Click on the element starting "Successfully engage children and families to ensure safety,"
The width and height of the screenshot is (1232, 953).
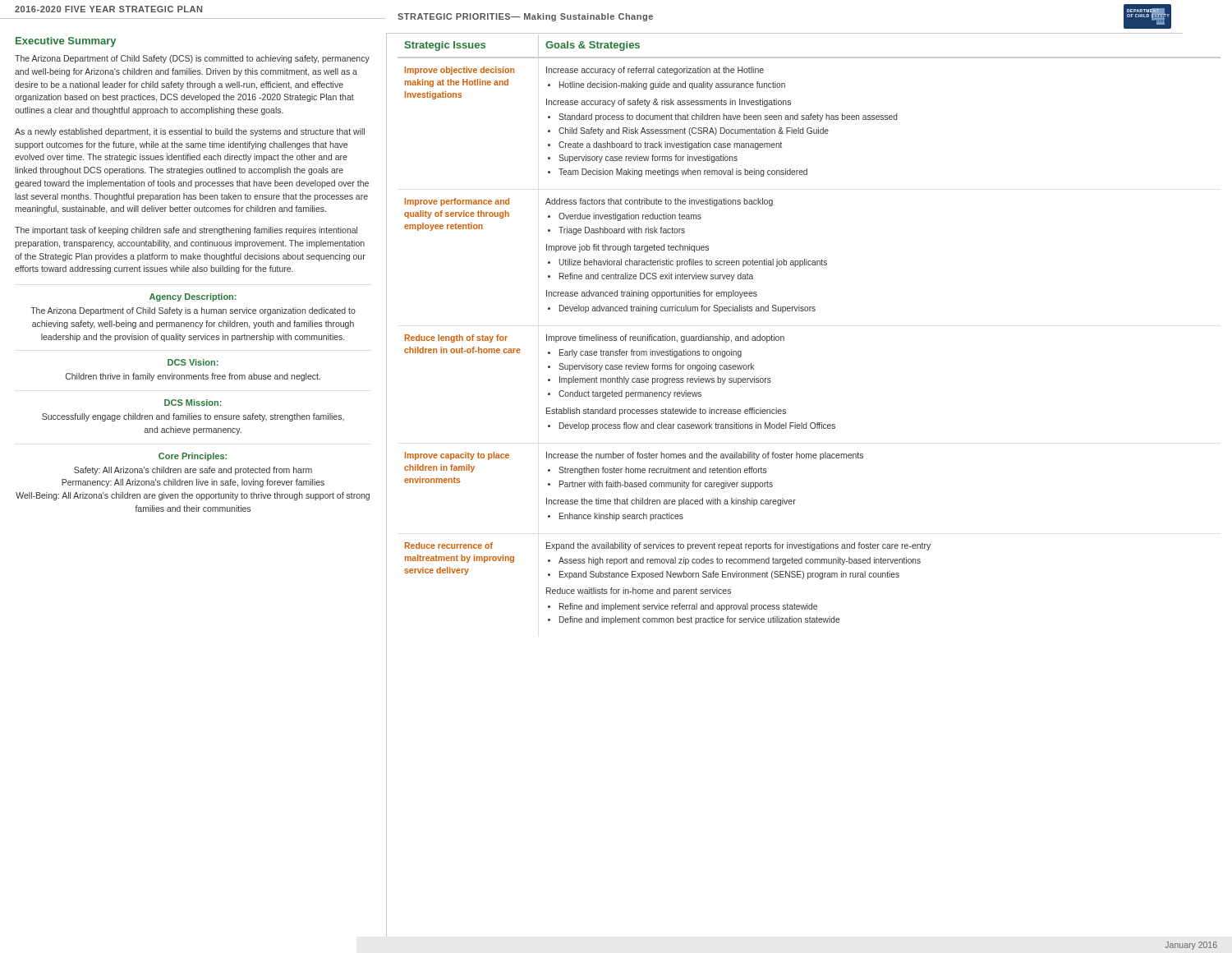[x=193, y=423]
